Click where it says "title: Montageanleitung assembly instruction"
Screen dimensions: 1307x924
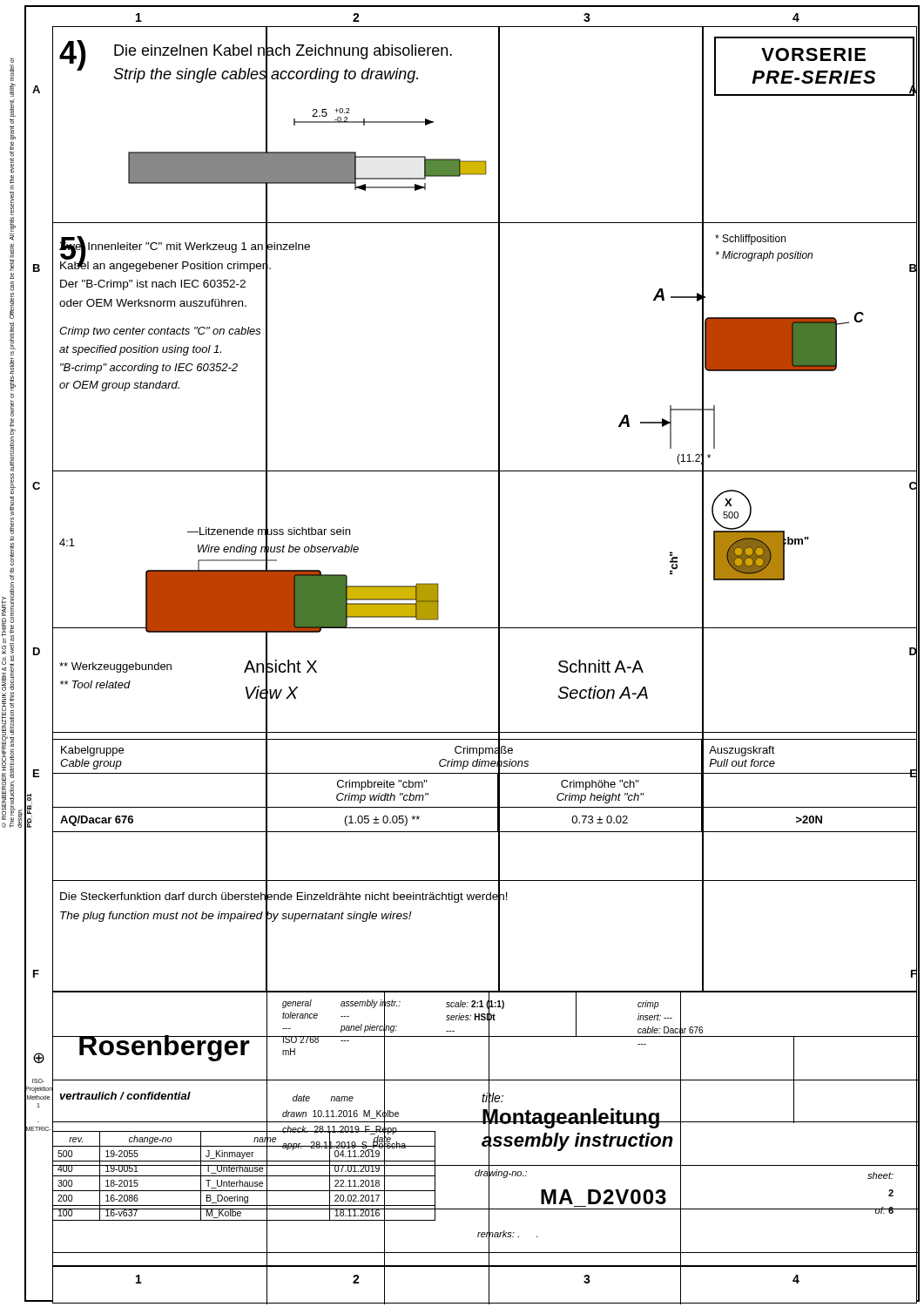[577, 1121]
